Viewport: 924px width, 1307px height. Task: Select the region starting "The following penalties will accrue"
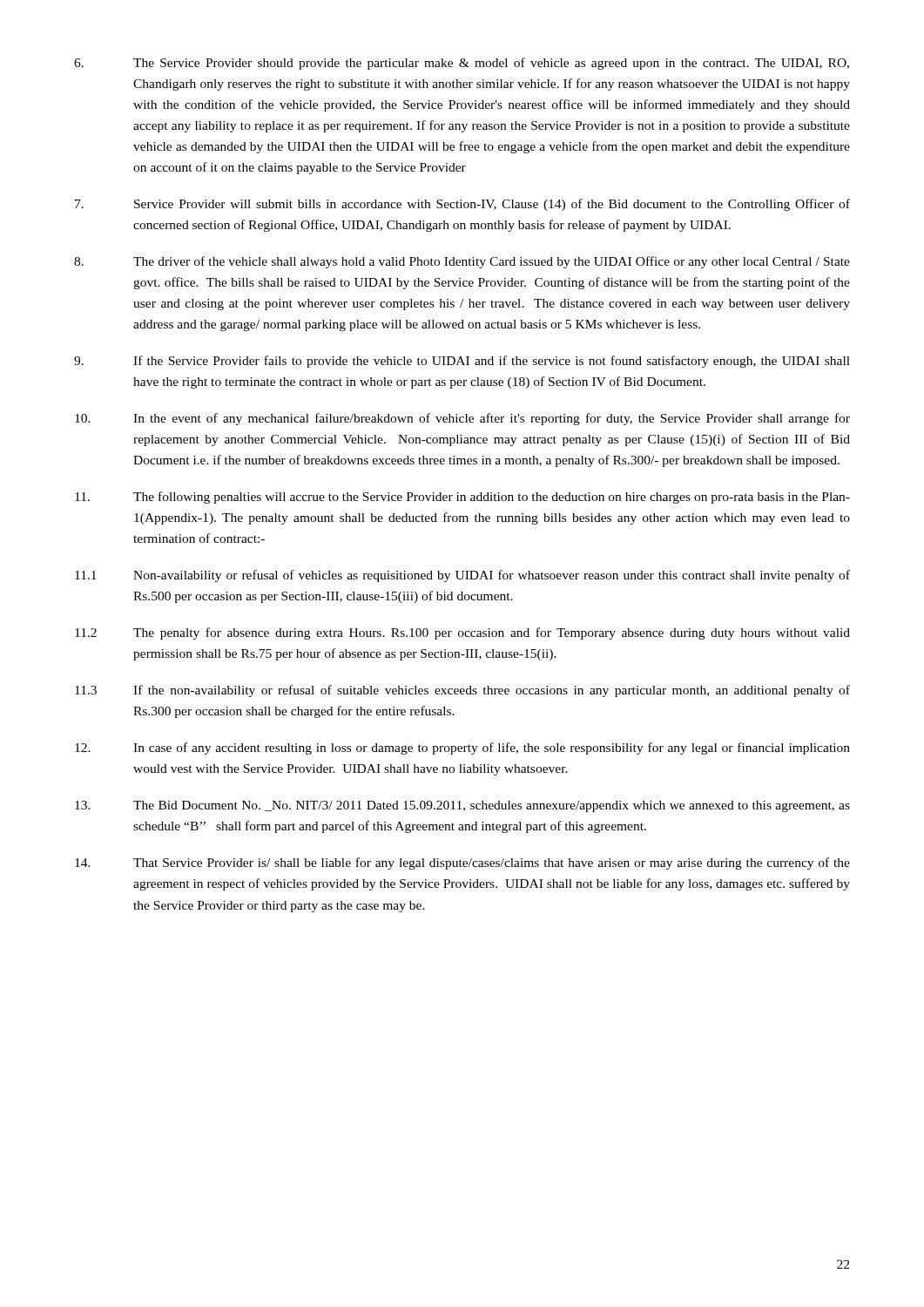coord(462,518)
